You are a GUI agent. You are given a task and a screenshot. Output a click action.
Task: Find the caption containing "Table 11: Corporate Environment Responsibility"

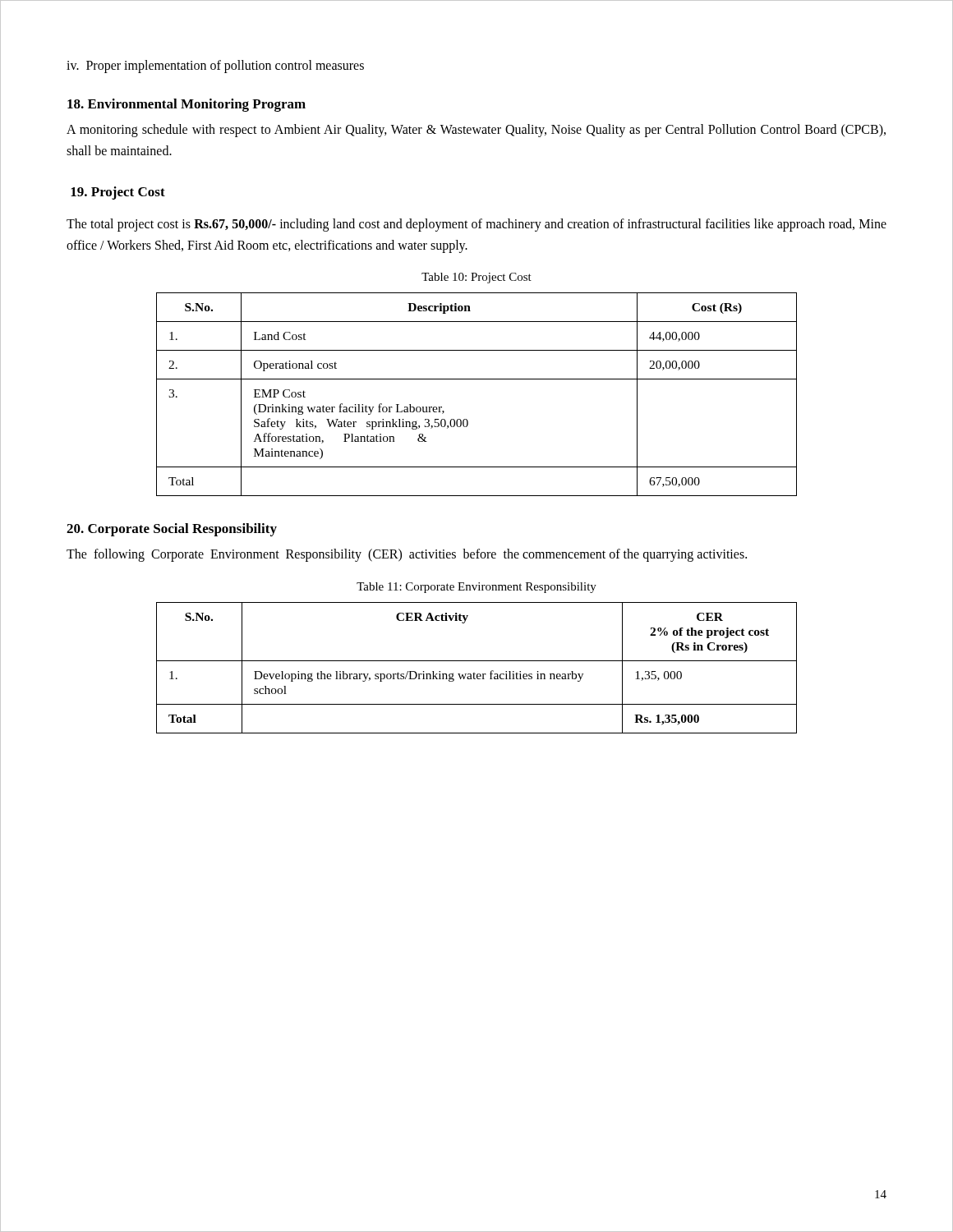[x=476, y=586]
